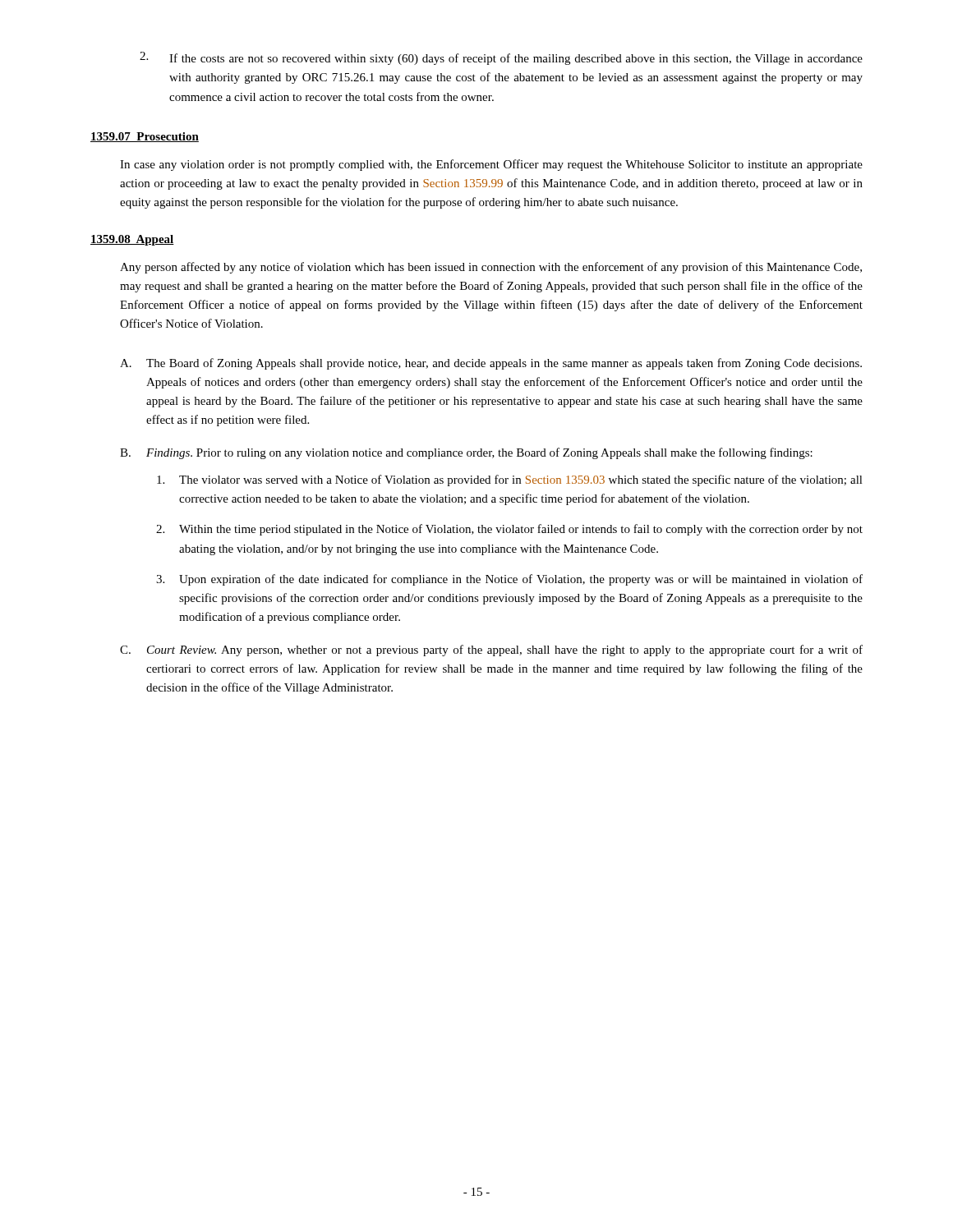Click the passage that begins "In case any violation order"
The height and width of the screenshot is (1232, 953).
coord(491,183)
